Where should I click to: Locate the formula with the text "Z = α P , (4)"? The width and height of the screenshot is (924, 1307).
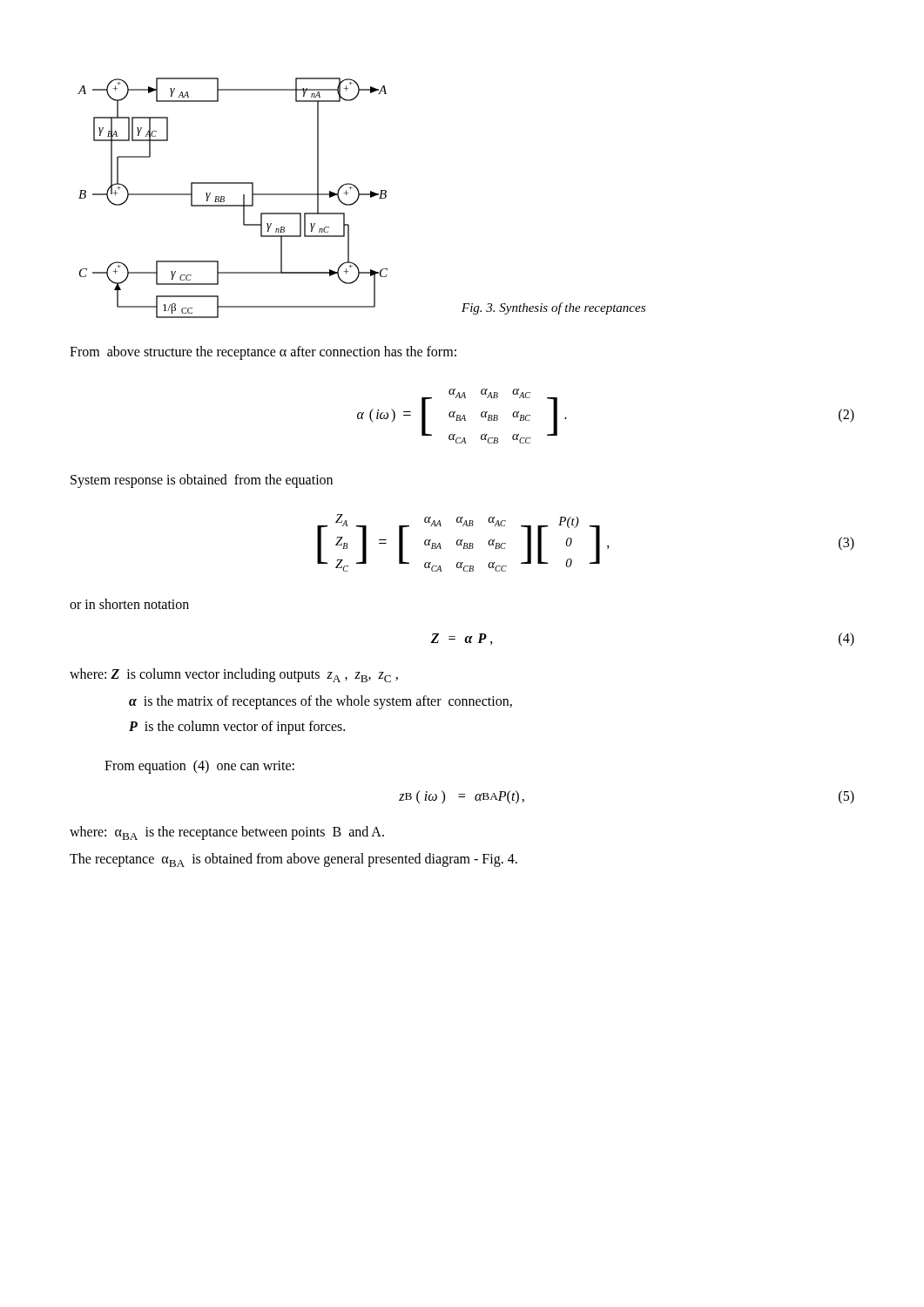(469, 639)
